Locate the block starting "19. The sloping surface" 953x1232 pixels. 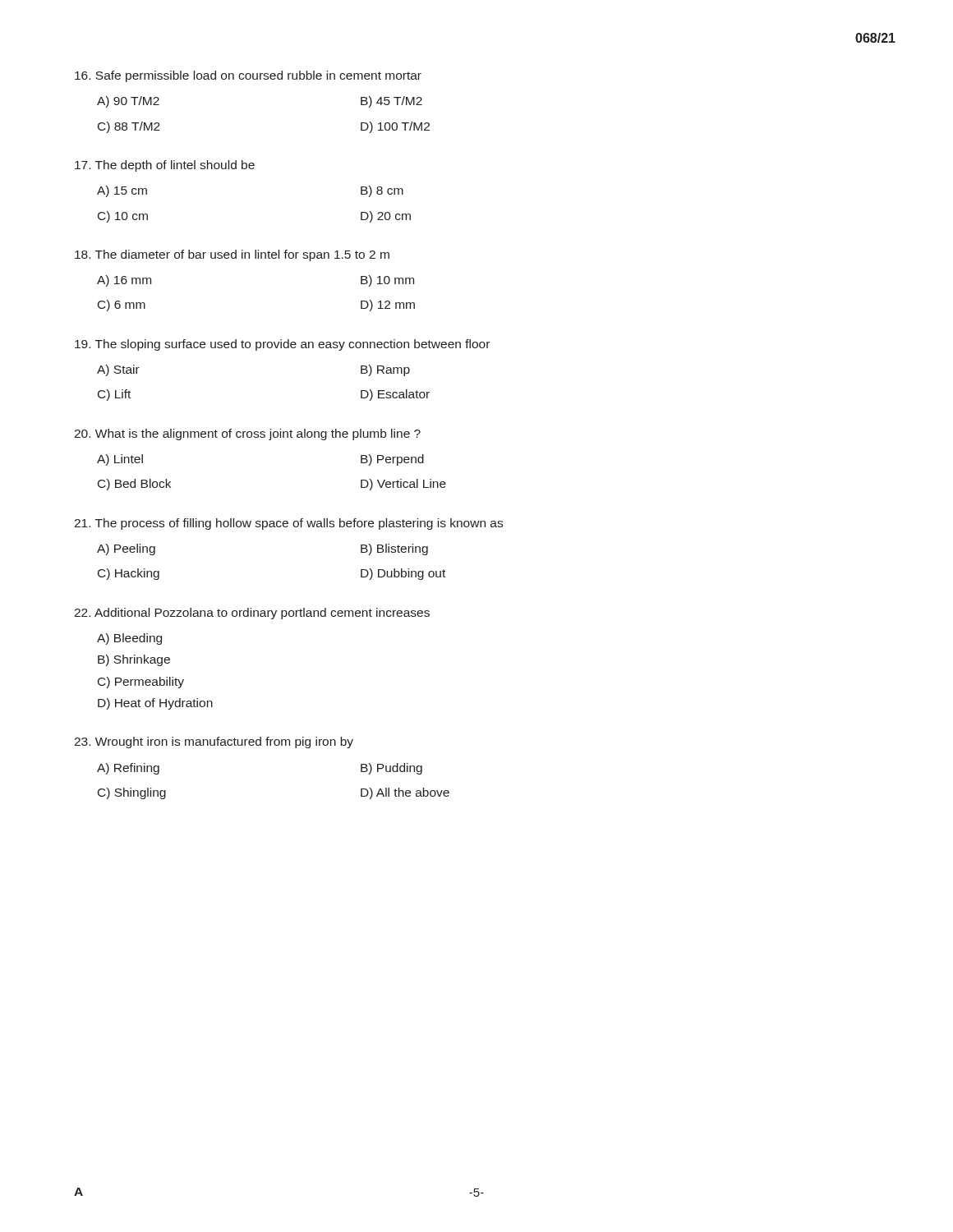282,345
